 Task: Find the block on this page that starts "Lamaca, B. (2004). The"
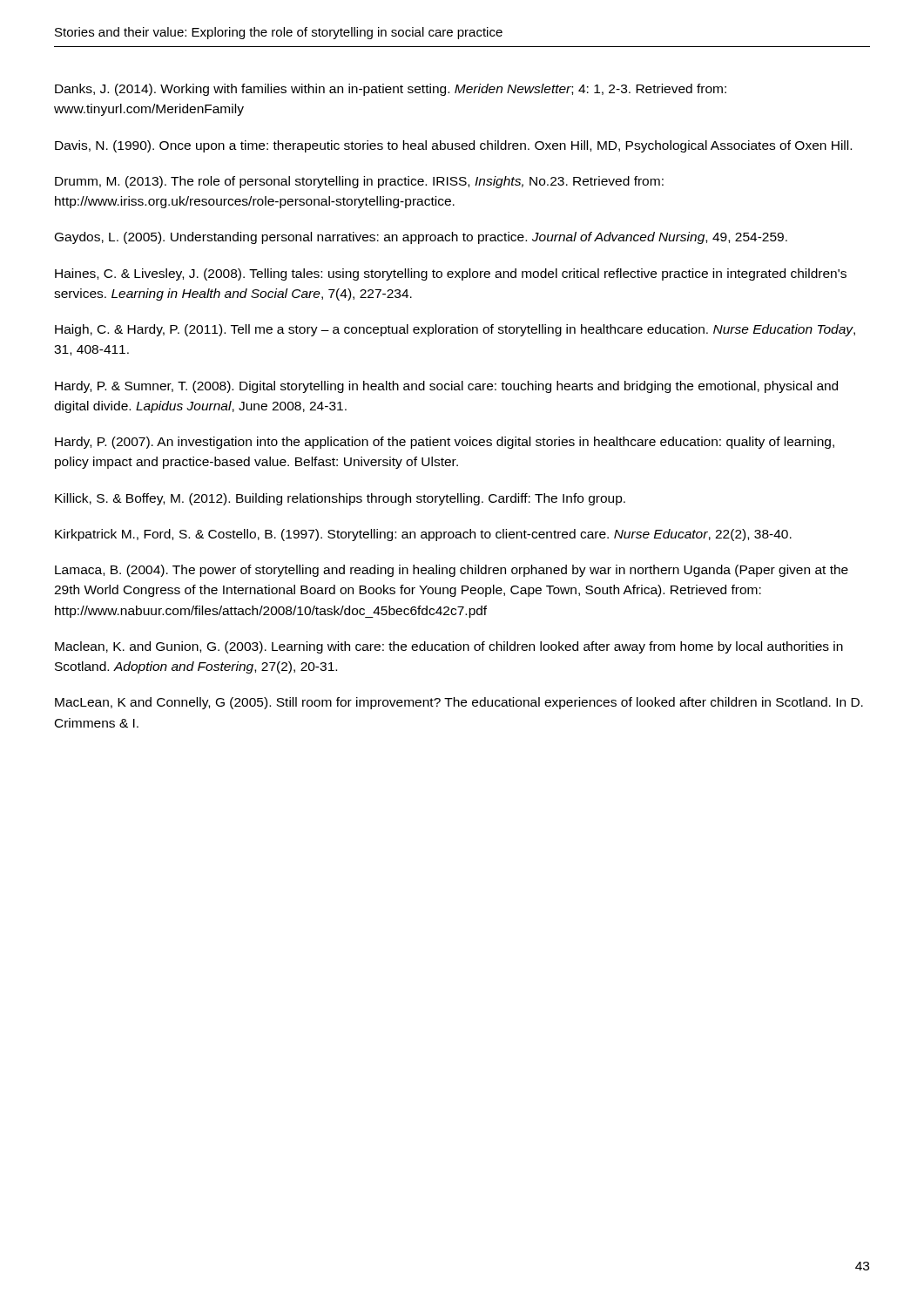(451, 590)
